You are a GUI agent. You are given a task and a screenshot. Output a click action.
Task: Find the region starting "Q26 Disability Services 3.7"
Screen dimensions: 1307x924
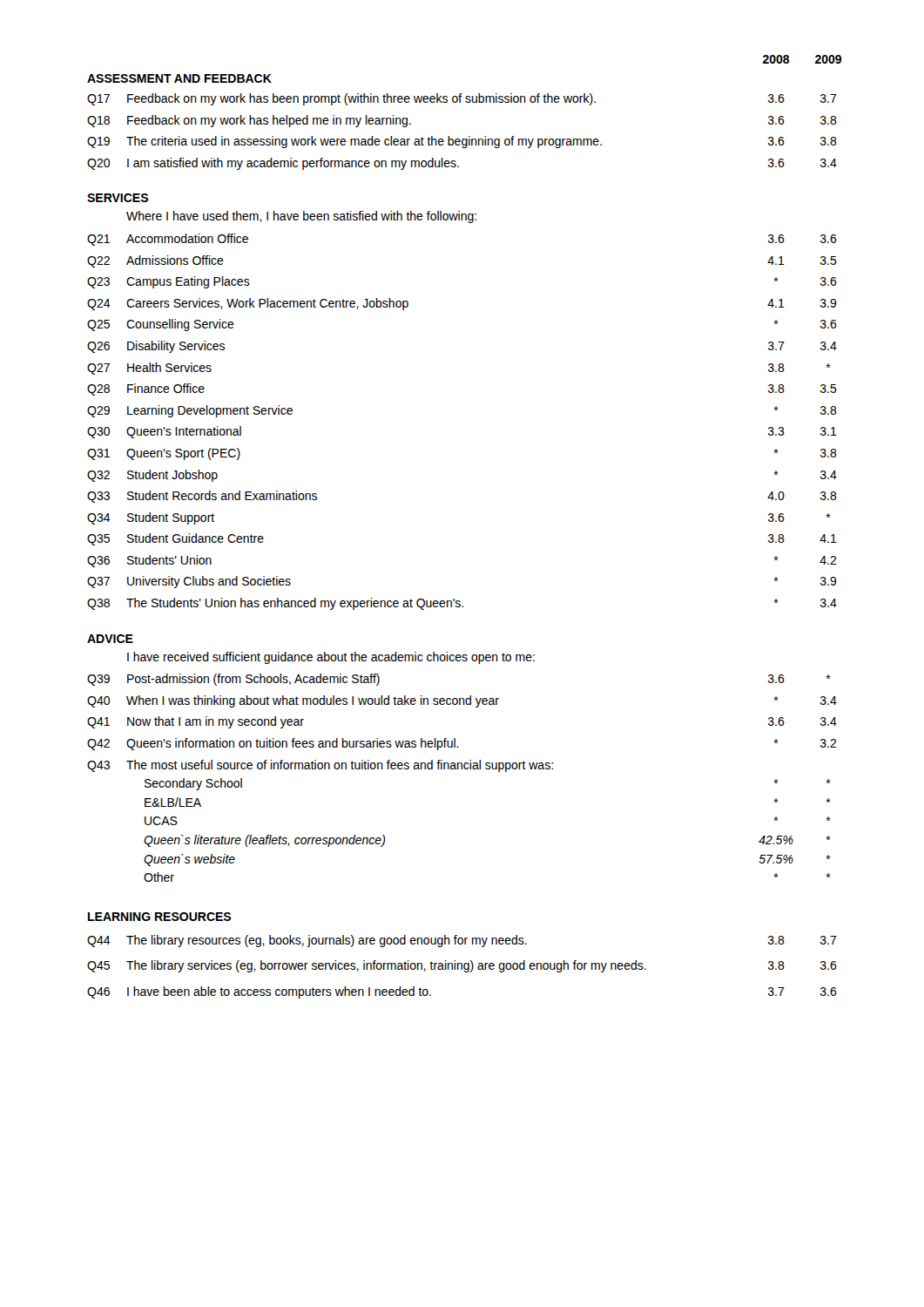point(170,346)
